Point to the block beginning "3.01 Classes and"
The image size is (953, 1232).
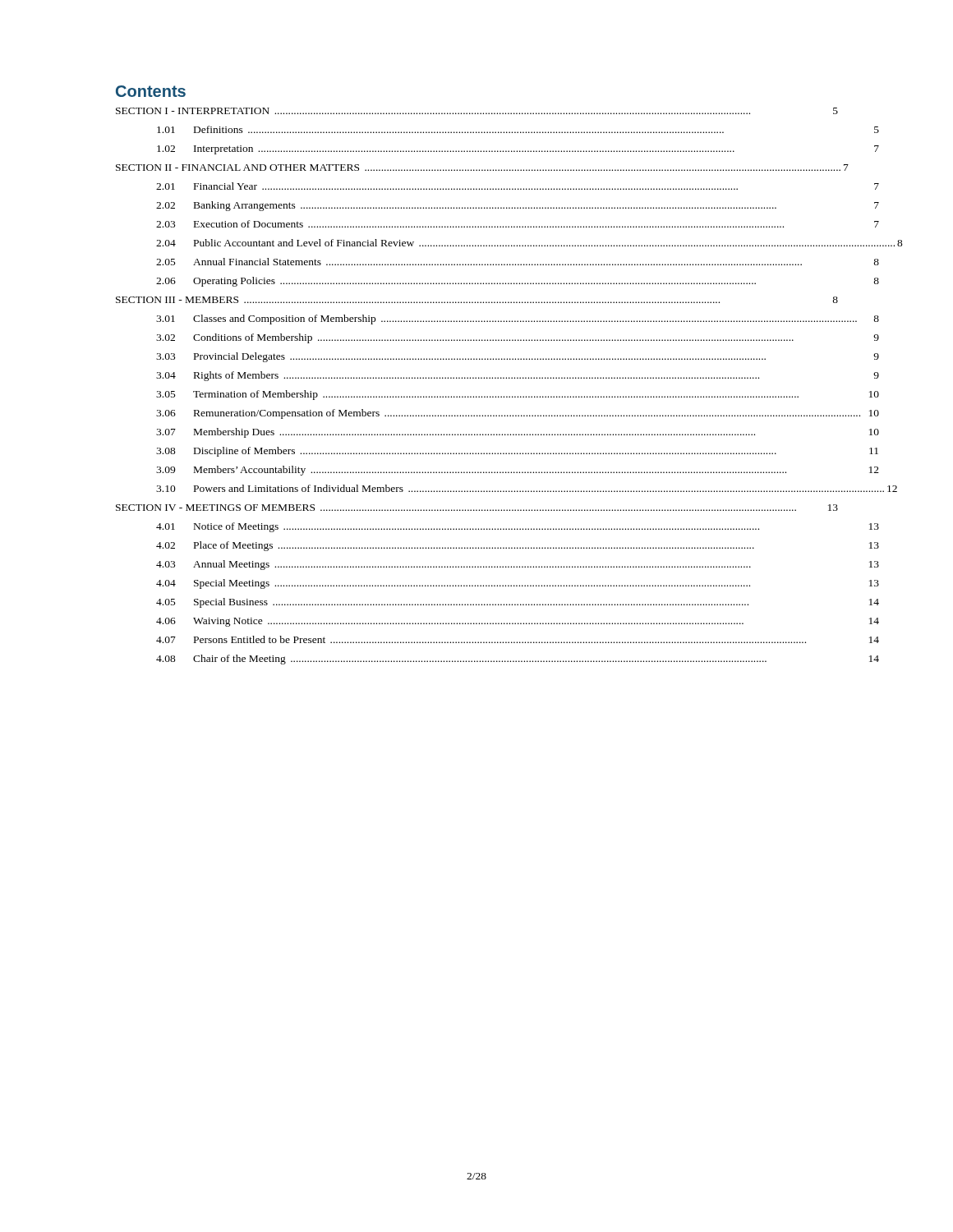[x=518, y=318]
